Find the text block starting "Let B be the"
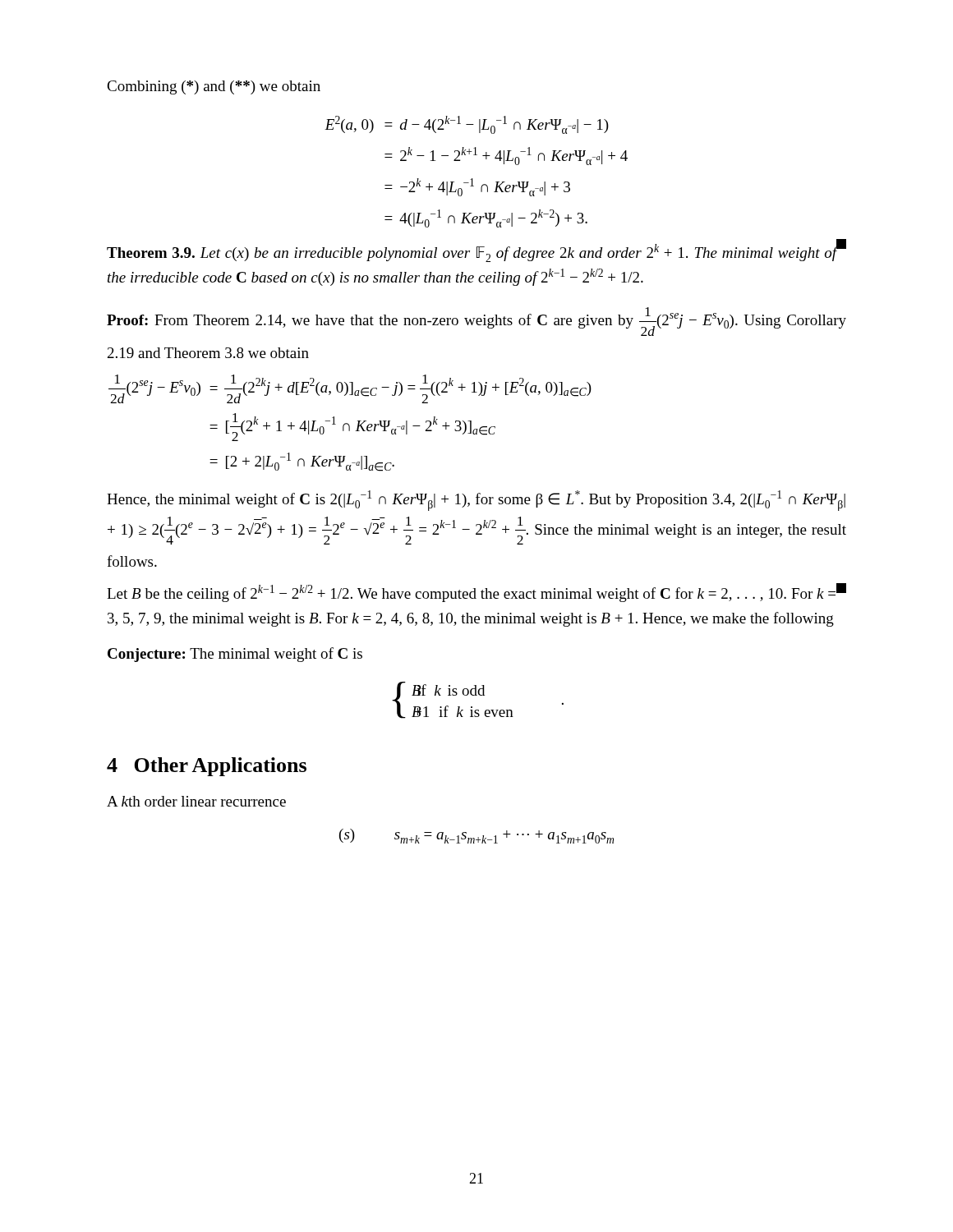Viewport: 953px width, 1232px height. (476, 606)
